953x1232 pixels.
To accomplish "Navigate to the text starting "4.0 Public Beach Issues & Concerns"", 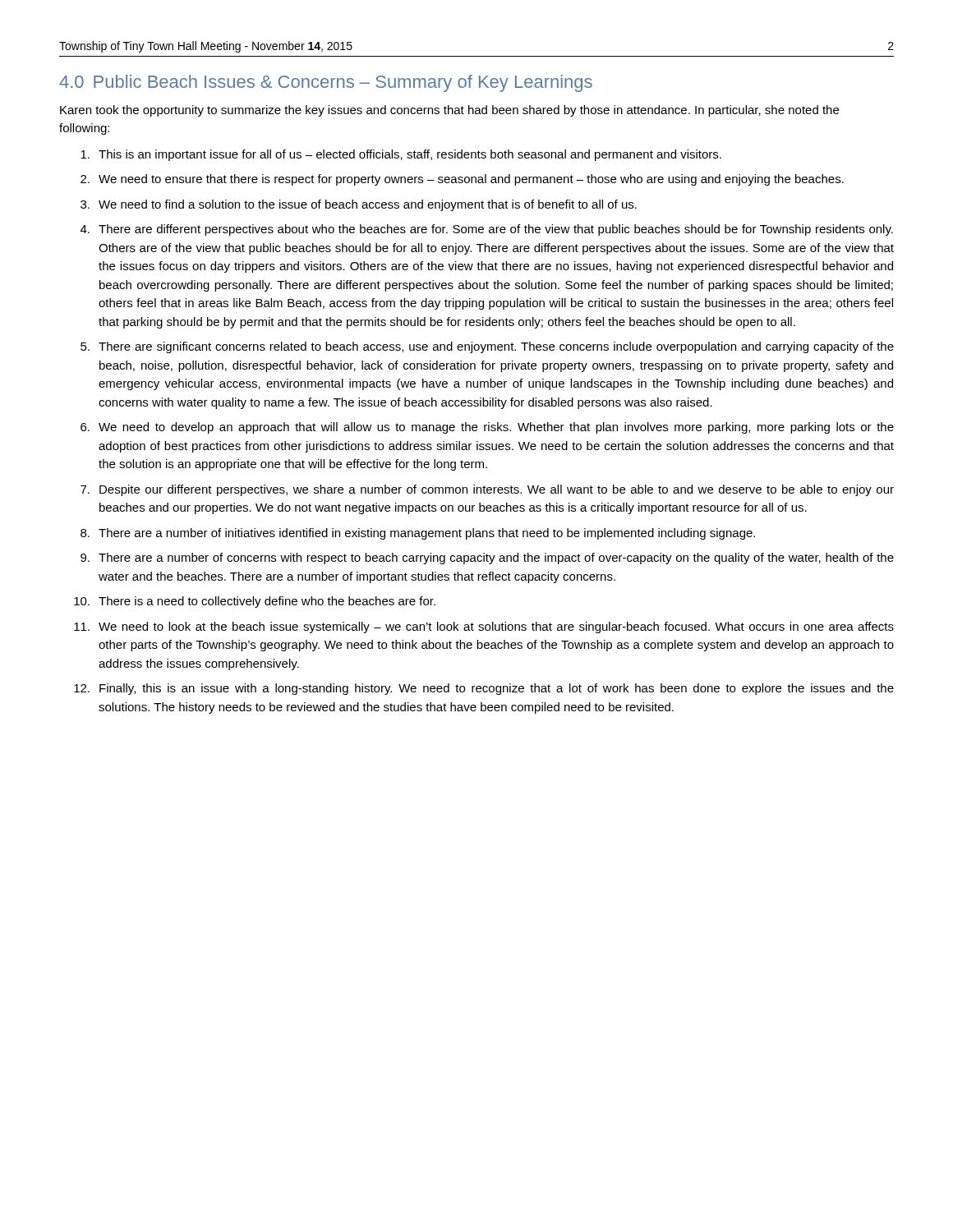I will [x=476, y=82].
